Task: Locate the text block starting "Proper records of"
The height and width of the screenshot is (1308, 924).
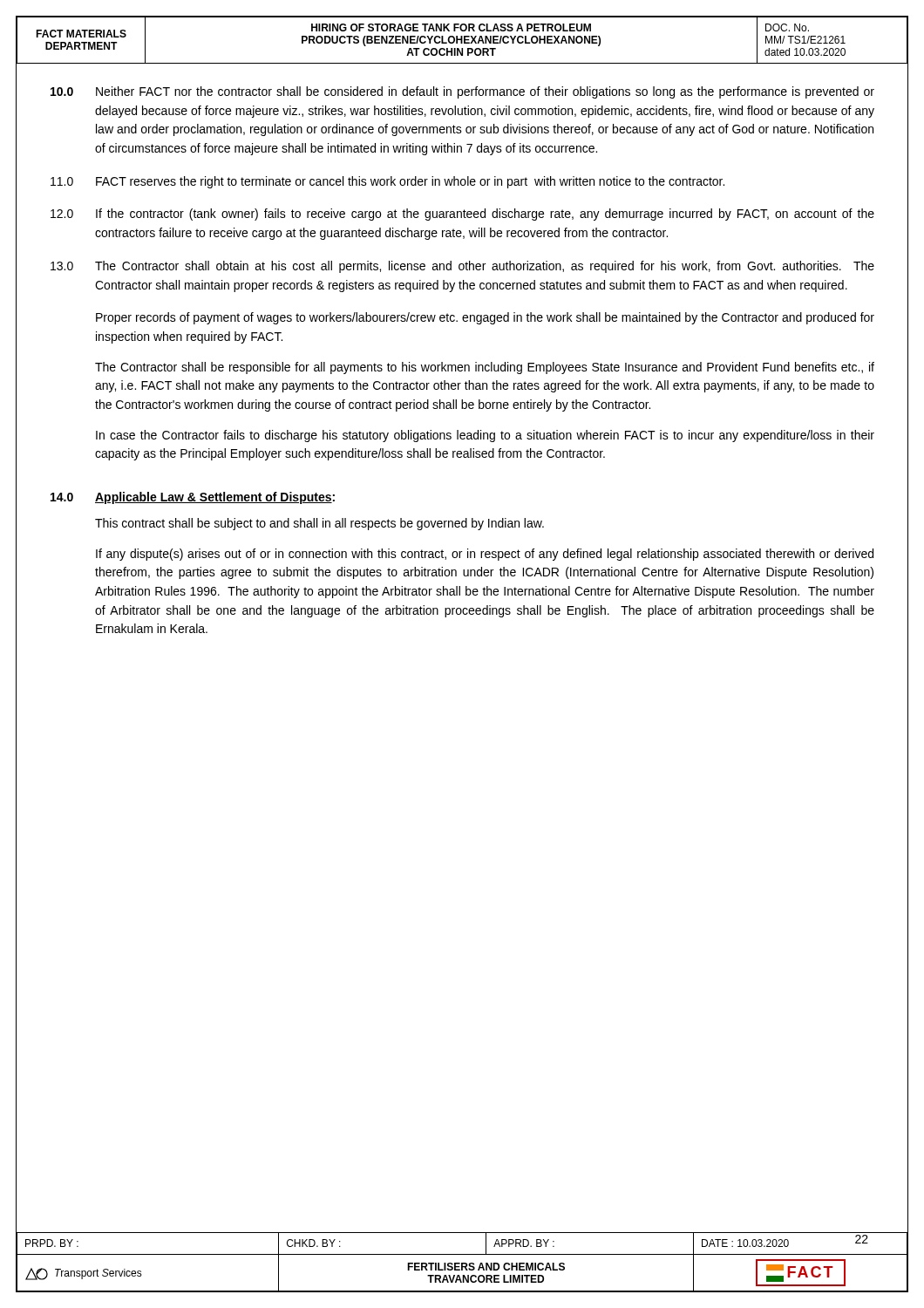Action: coord(485,327)
